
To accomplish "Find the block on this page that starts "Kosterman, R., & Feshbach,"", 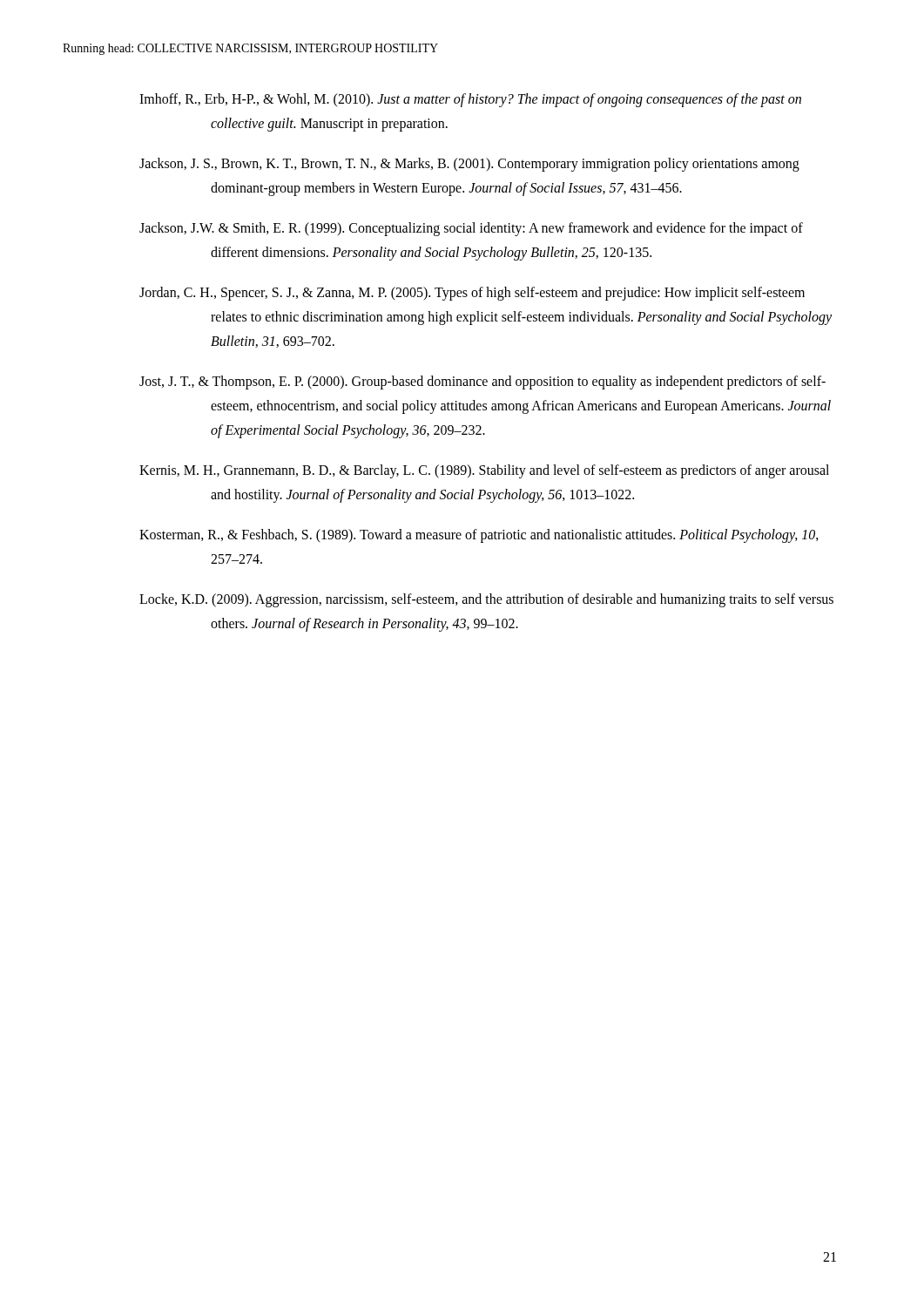I will pos(479,547).
